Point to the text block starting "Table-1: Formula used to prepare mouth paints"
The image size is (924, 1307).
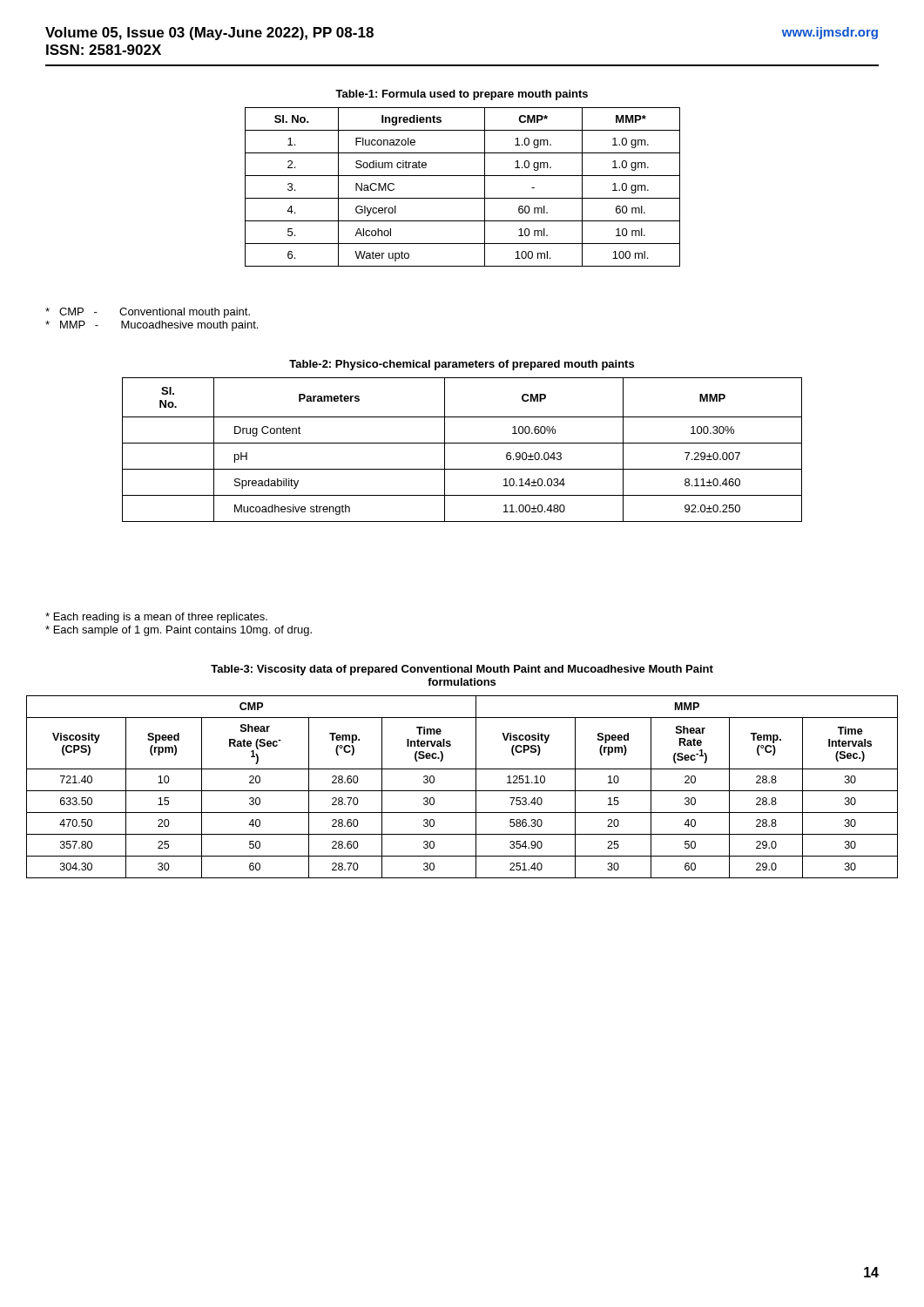(462, 94)
